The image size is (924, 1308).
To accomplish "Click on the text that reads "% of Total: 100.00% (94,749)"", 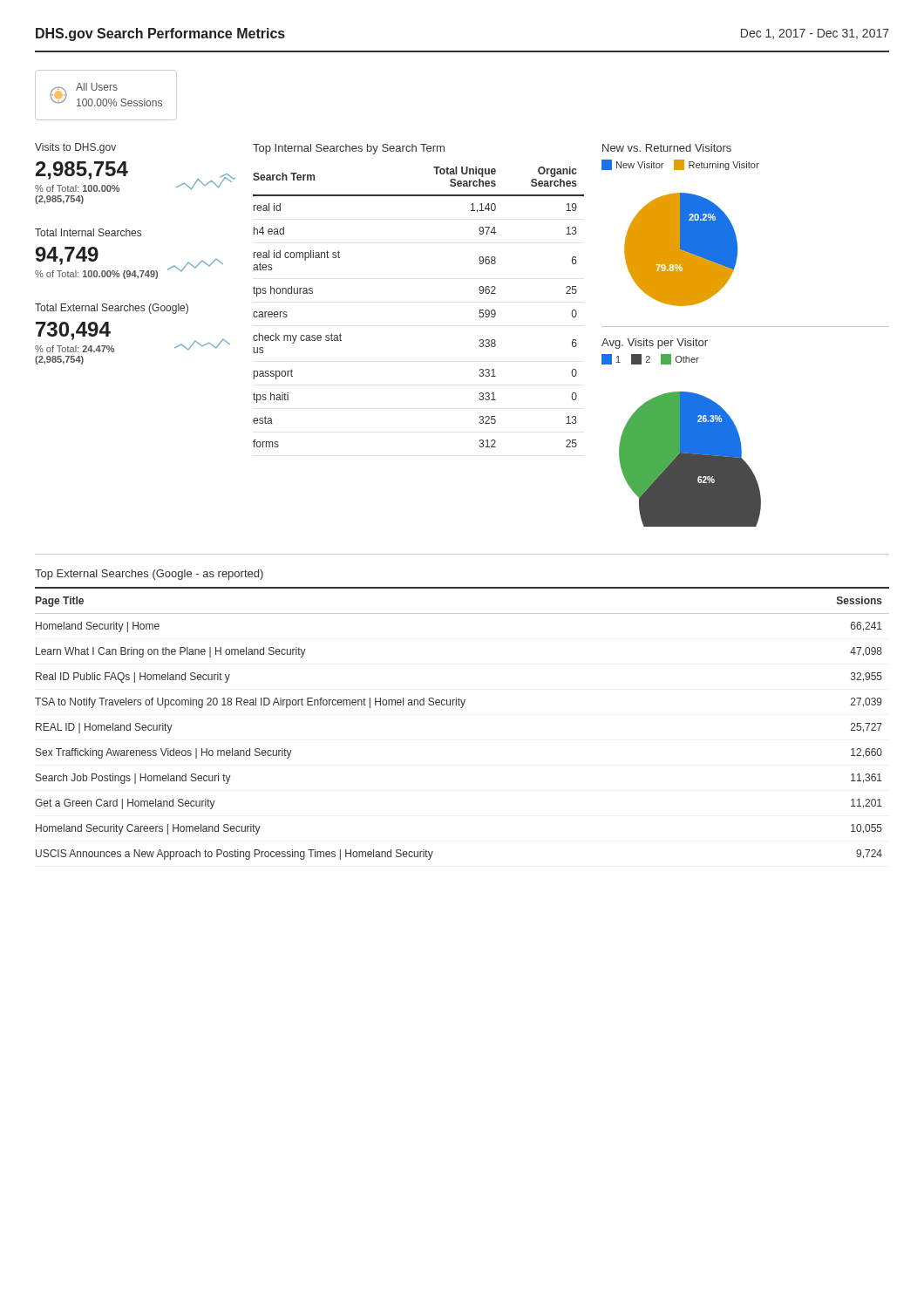I will click(97, 274).
